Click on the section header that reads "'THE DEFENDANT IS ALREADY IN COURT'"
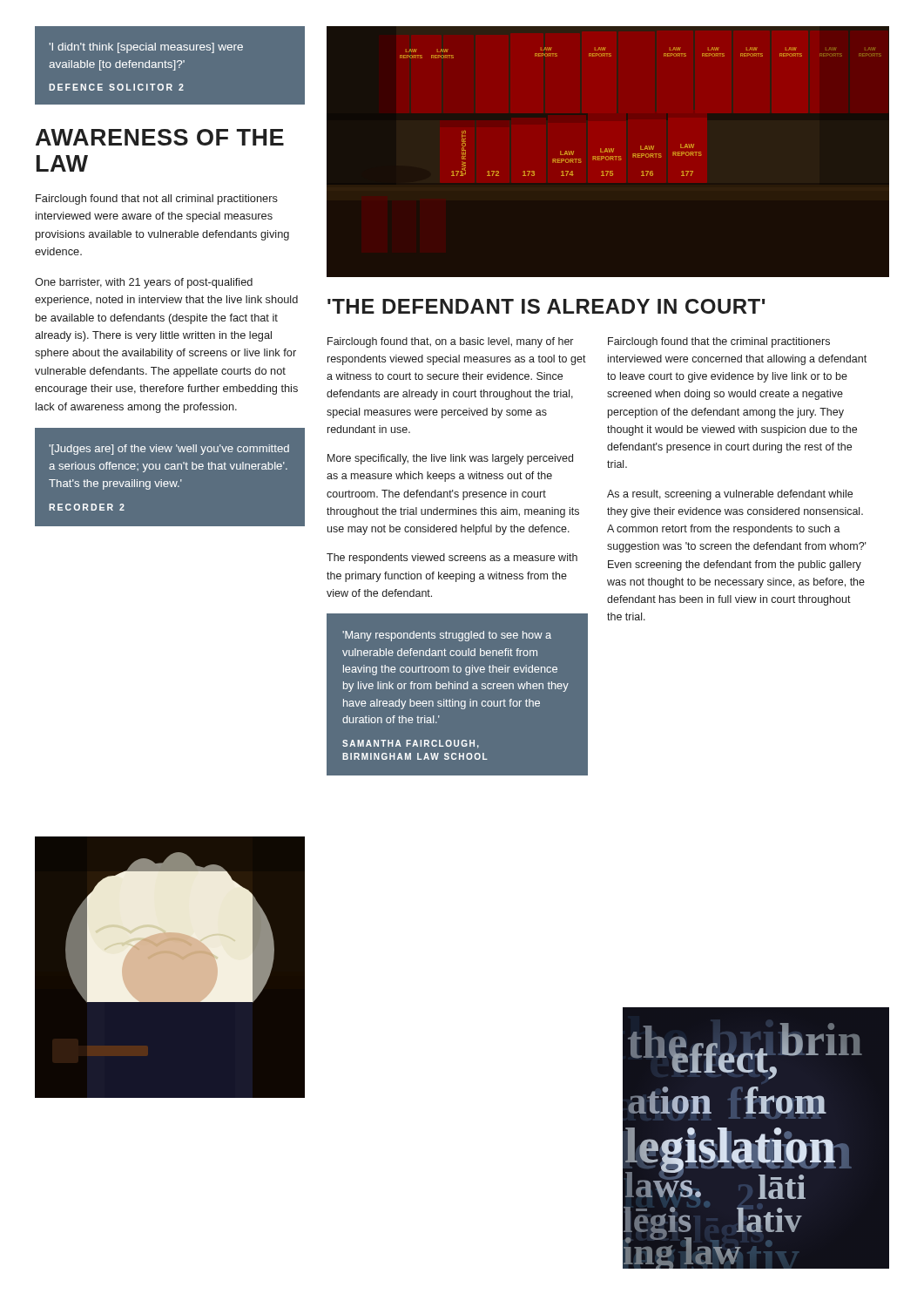This screenshot has height=1307, width=924. tap(546, 306)
